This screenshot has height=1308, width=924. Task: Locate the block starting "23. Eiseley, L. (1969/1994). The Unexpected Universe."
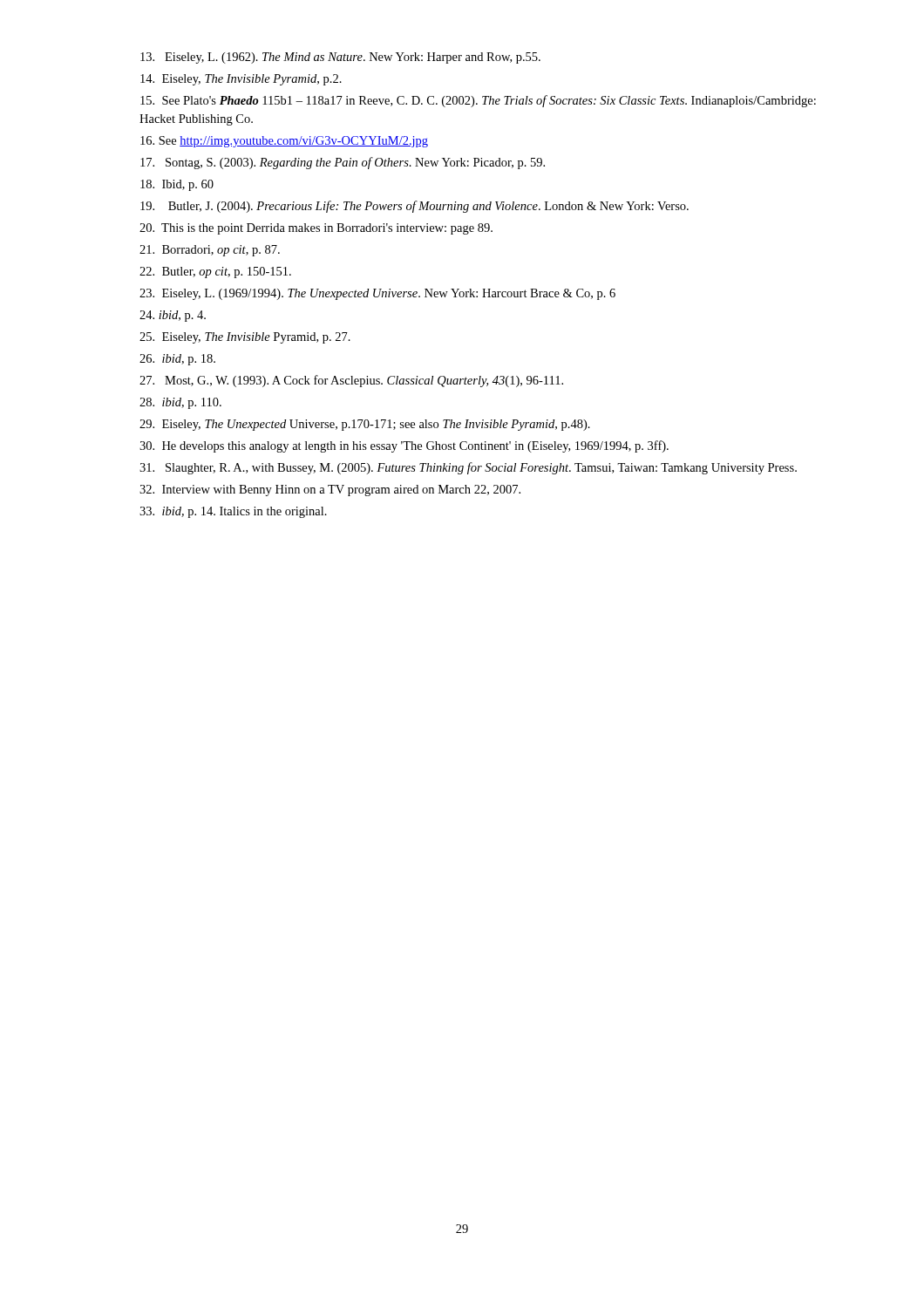[x=378, y=293]
